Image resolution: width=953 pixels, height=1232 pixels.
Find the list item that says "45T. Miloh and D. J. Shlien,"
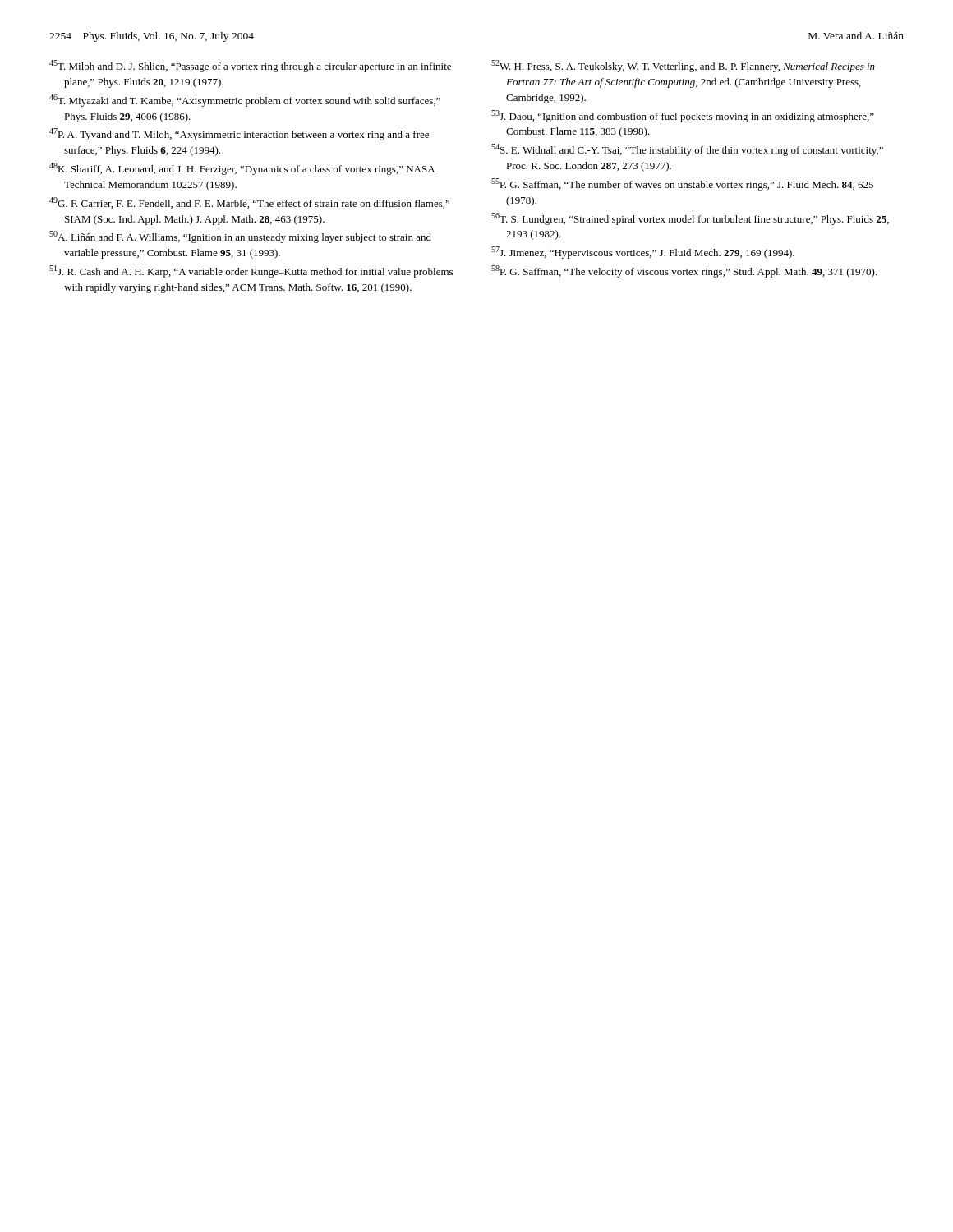coord(250,73)
